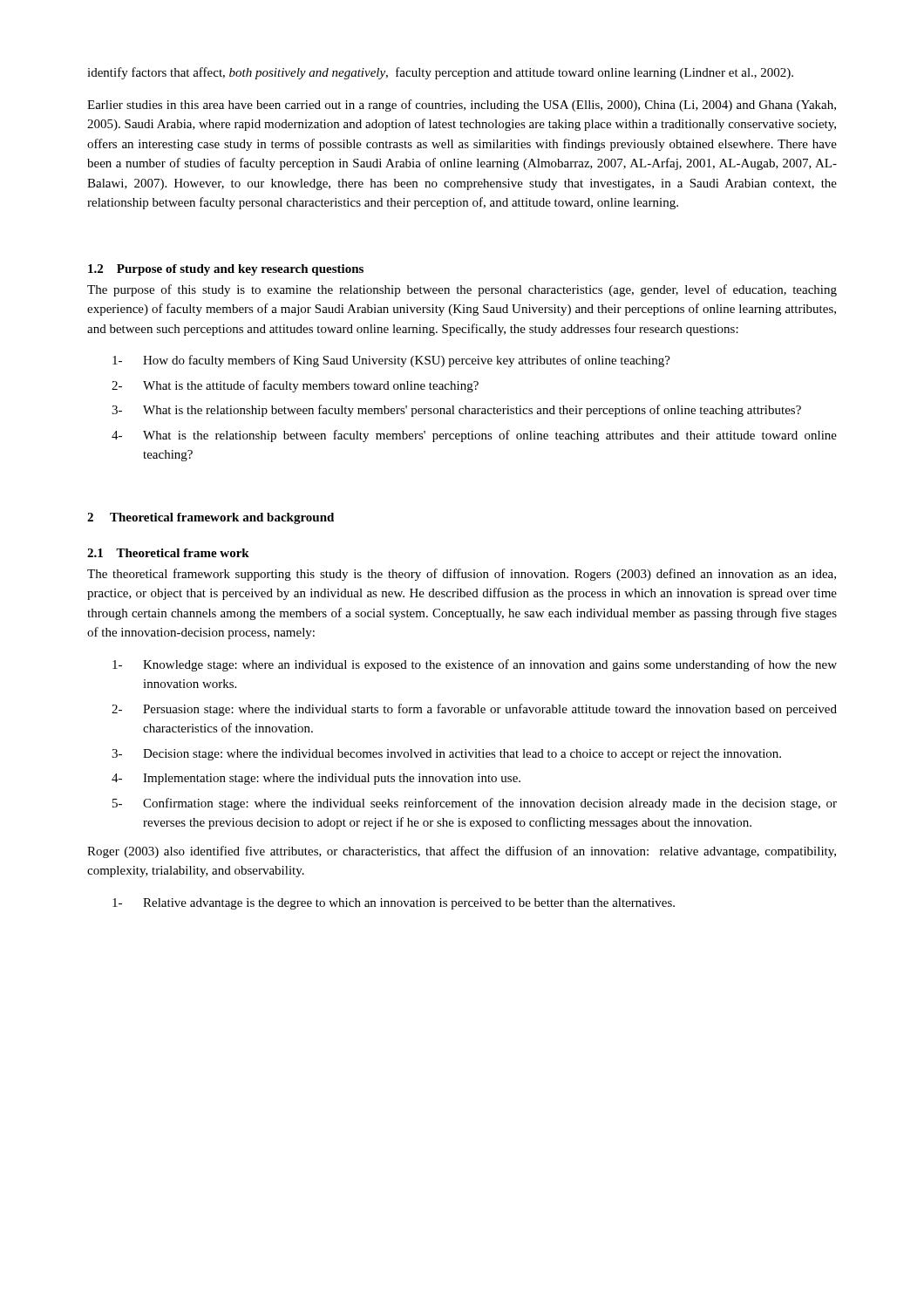The width and height of the screenshot is (924, 1308).
Task: Locate the region starting "Roger (2003) also identified"
Action: [462, 860]
